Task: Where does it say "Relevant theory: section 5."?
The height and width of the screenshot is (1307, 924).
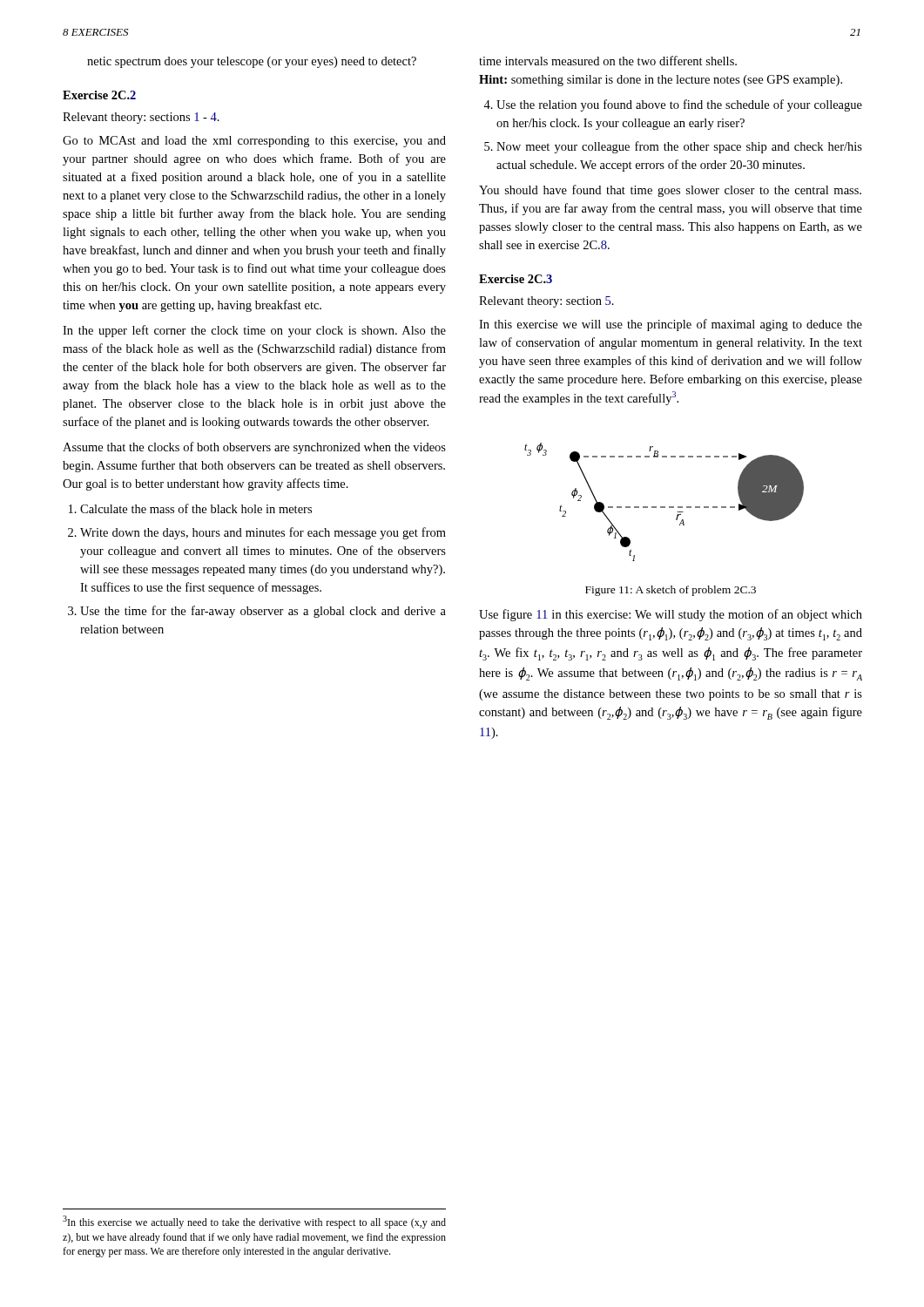Action: click(x=547, y=301)
